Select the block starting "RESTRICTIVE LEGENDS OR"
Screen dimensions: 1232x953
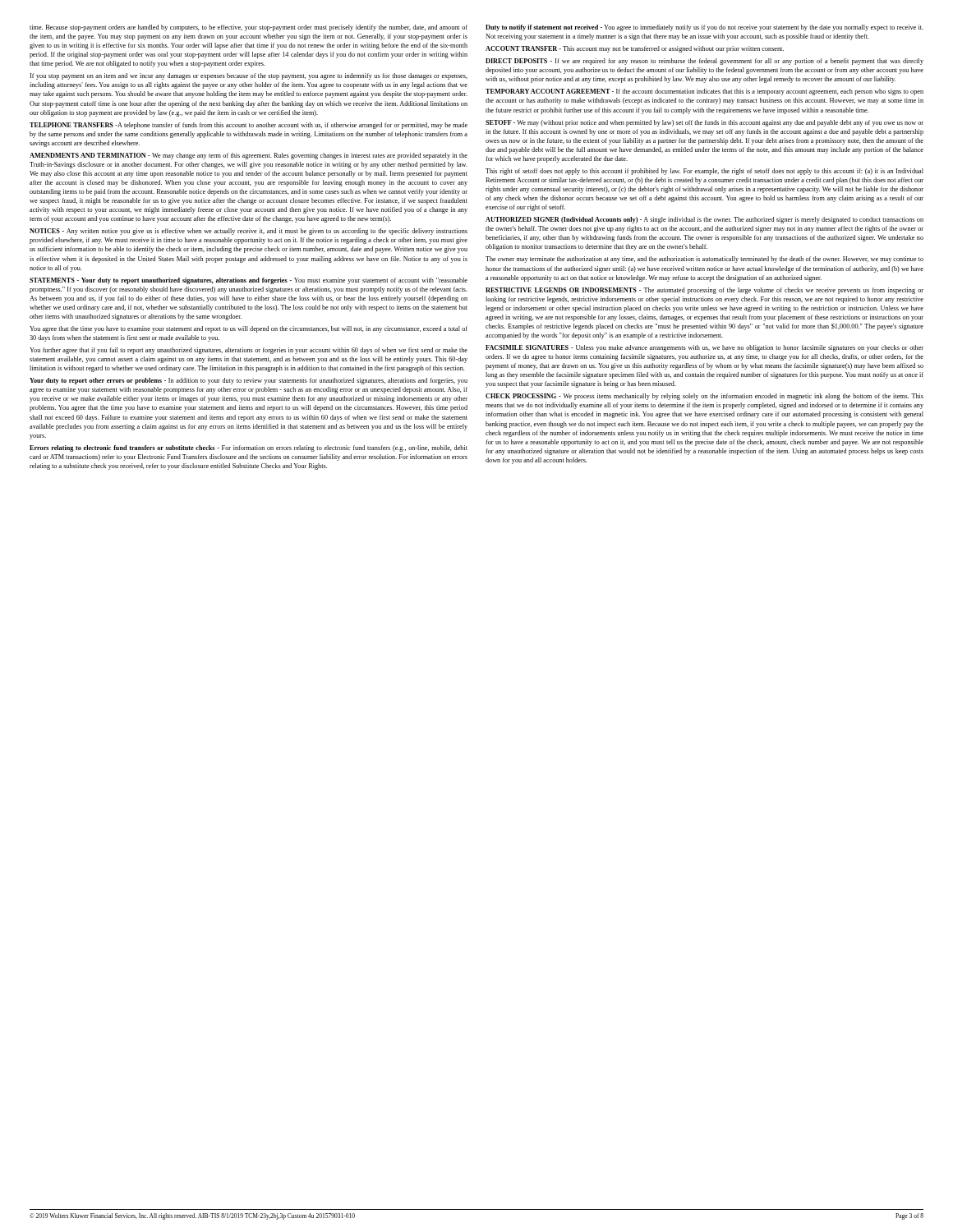[x=705, y=313]
